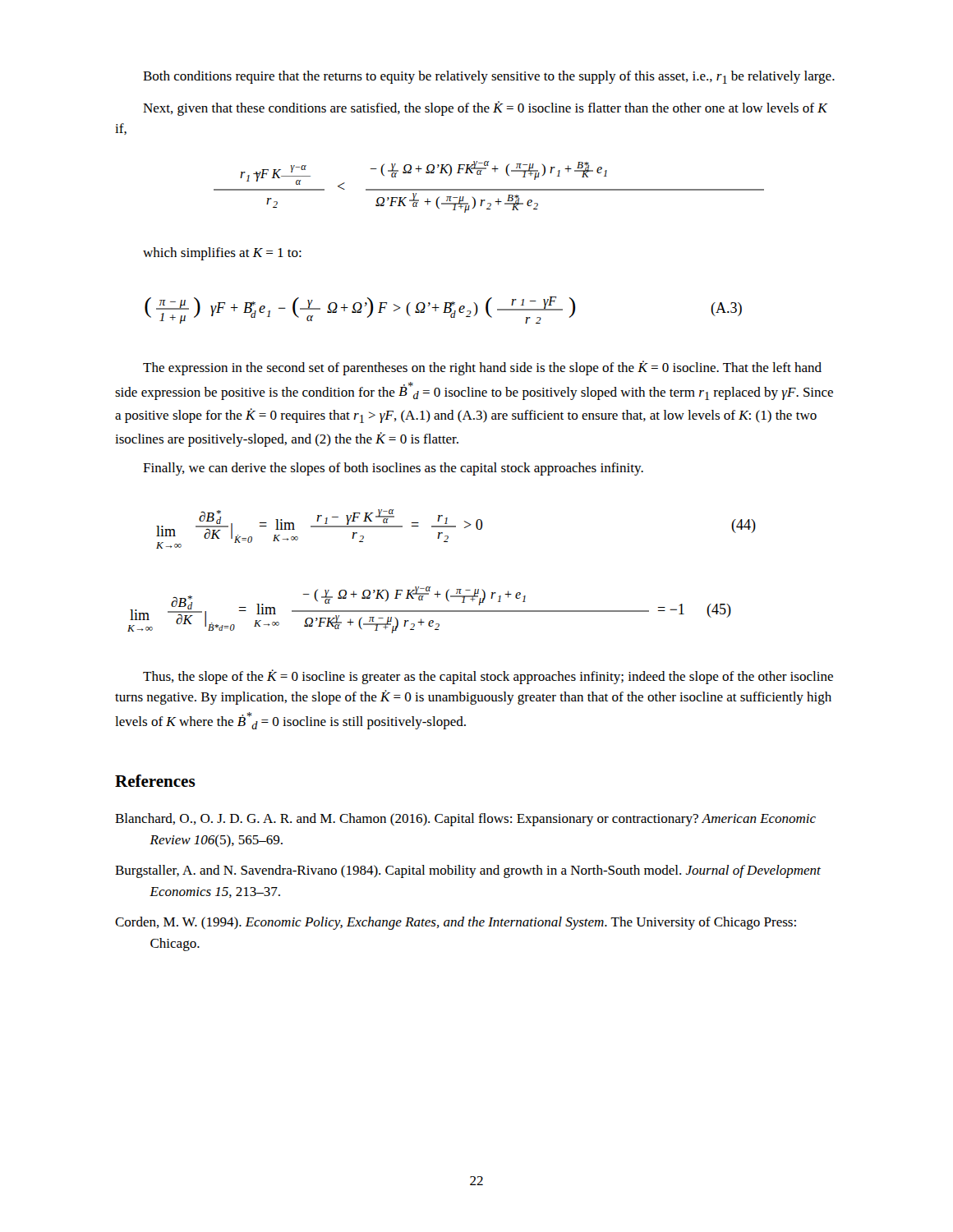Find the block starting "The expression in the"
953x1232 pixels.
click(x=474, y=403)
